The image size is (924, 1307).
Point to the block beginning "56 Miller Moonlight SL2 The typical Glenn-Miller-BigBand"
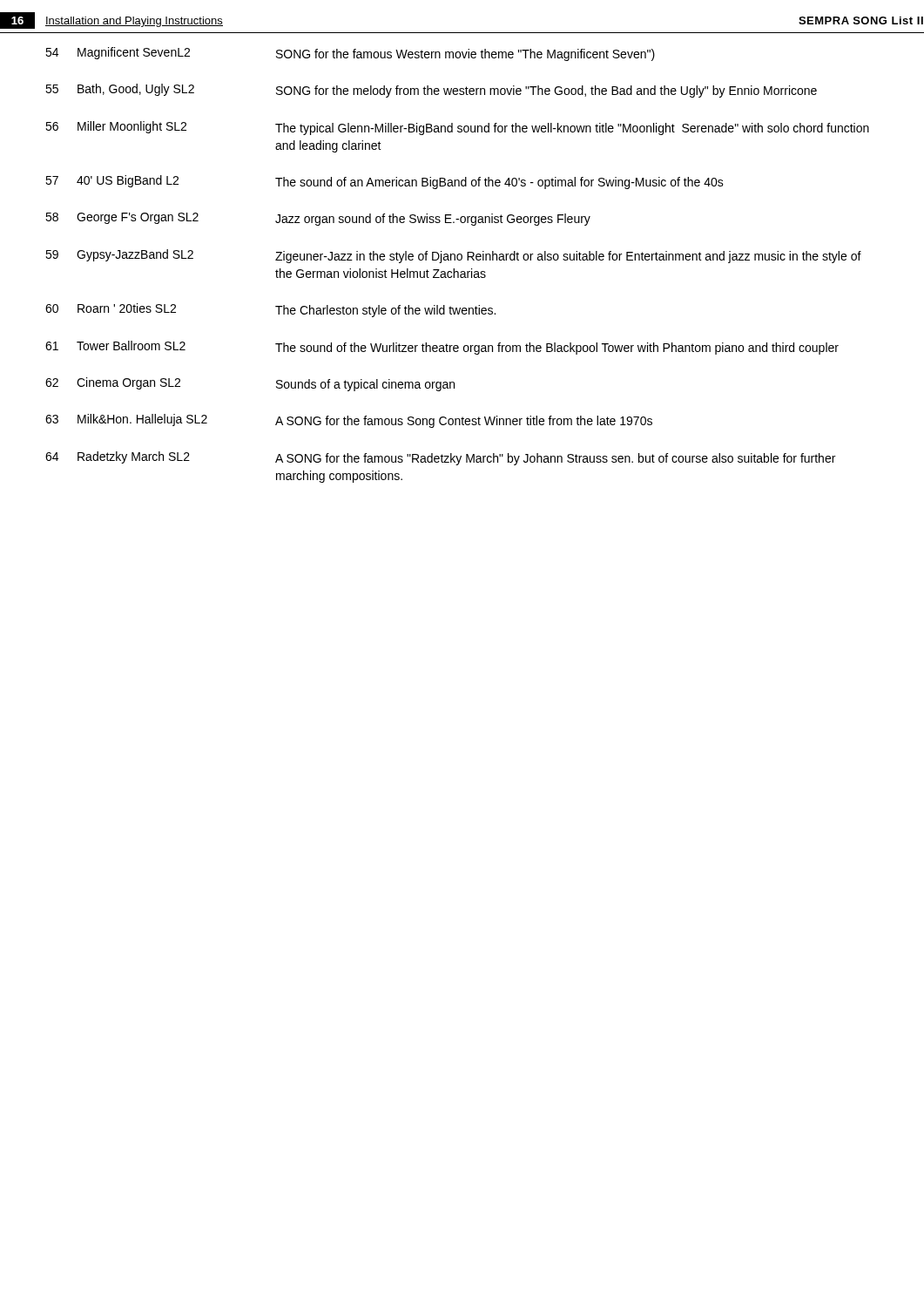[462, 137]
